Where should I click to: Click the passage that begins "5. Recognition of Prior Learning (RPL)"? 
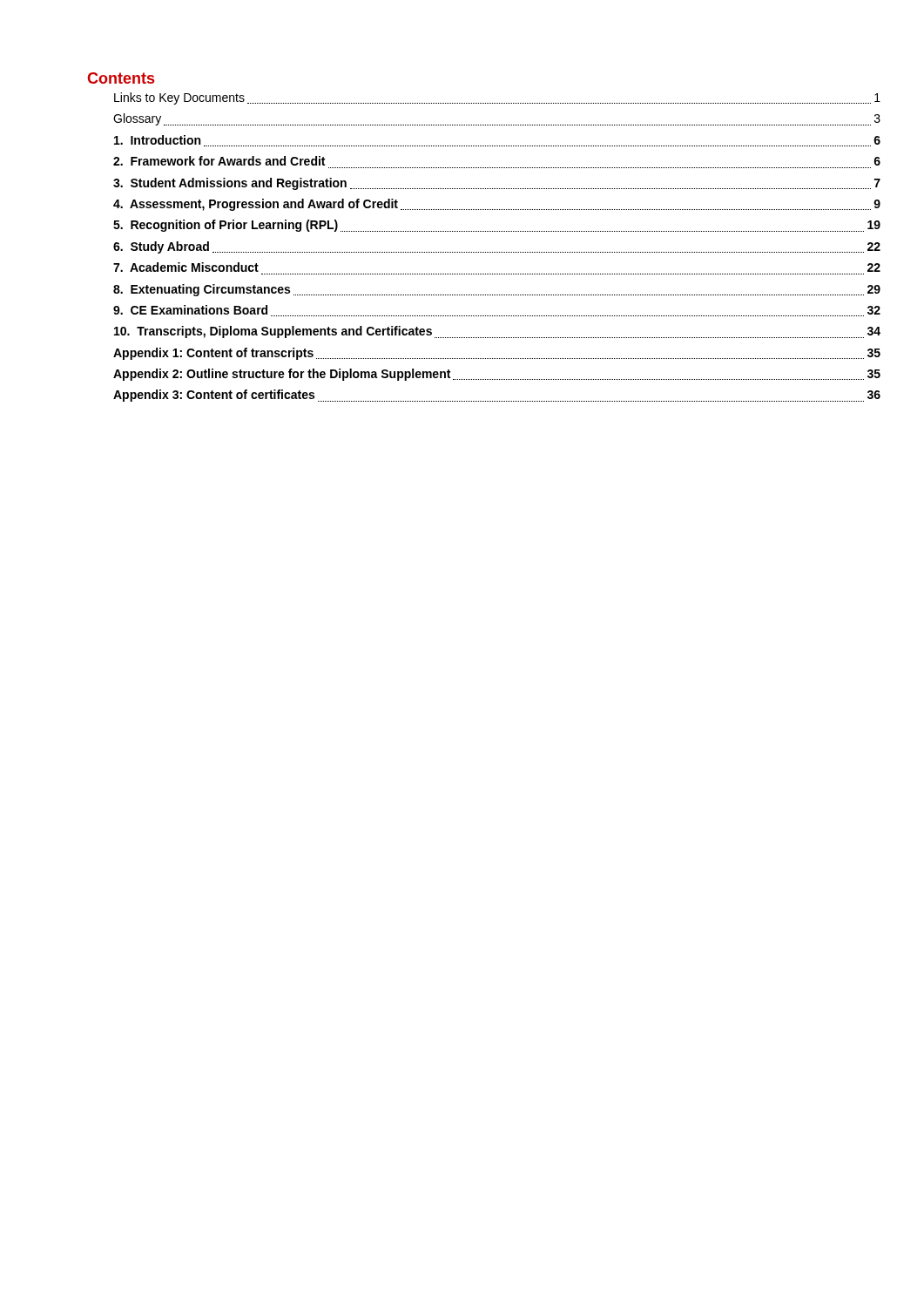tap(497, 225)
